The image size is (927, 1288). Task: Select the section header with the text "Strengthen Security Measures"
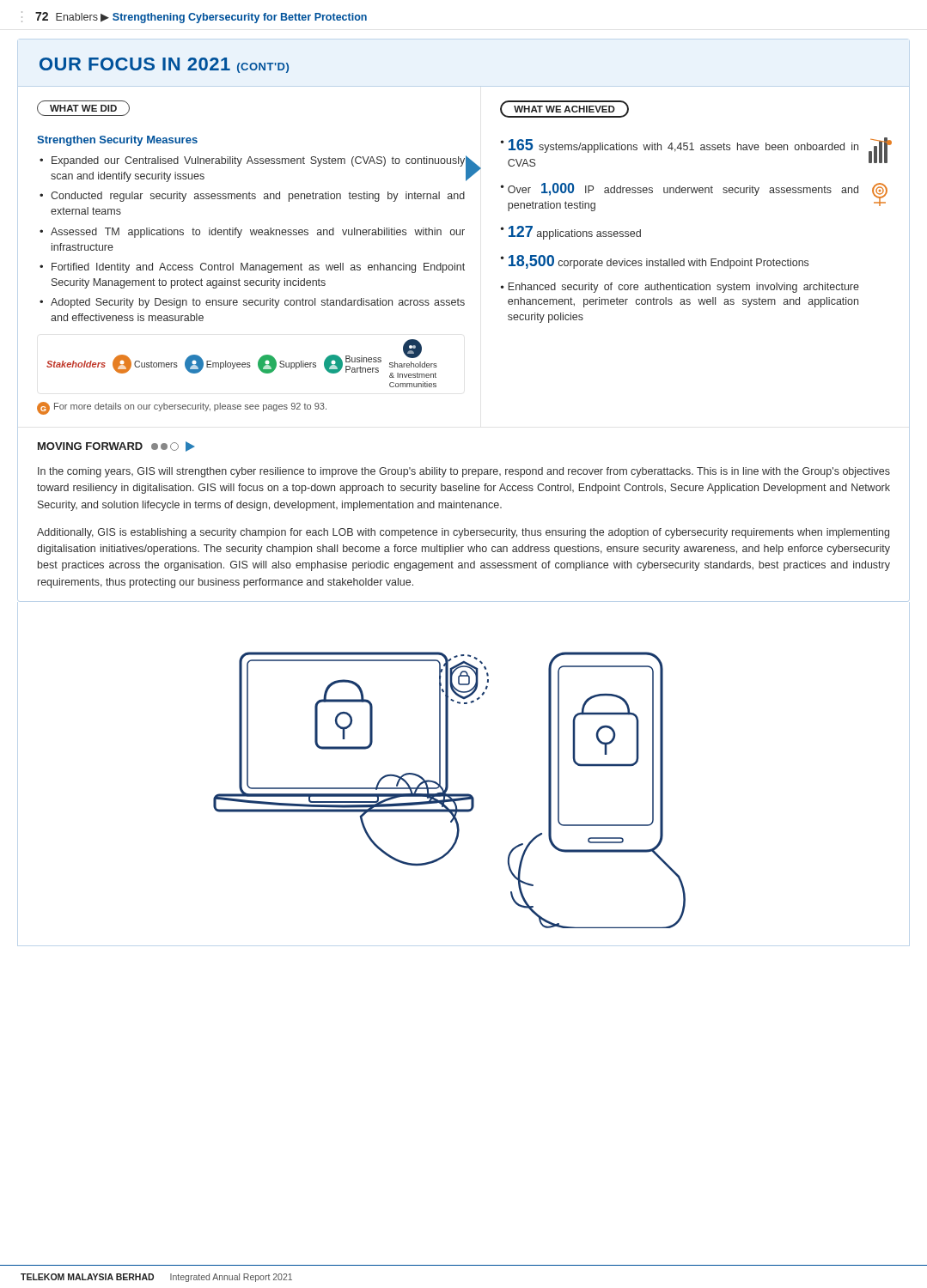point(117,139)
